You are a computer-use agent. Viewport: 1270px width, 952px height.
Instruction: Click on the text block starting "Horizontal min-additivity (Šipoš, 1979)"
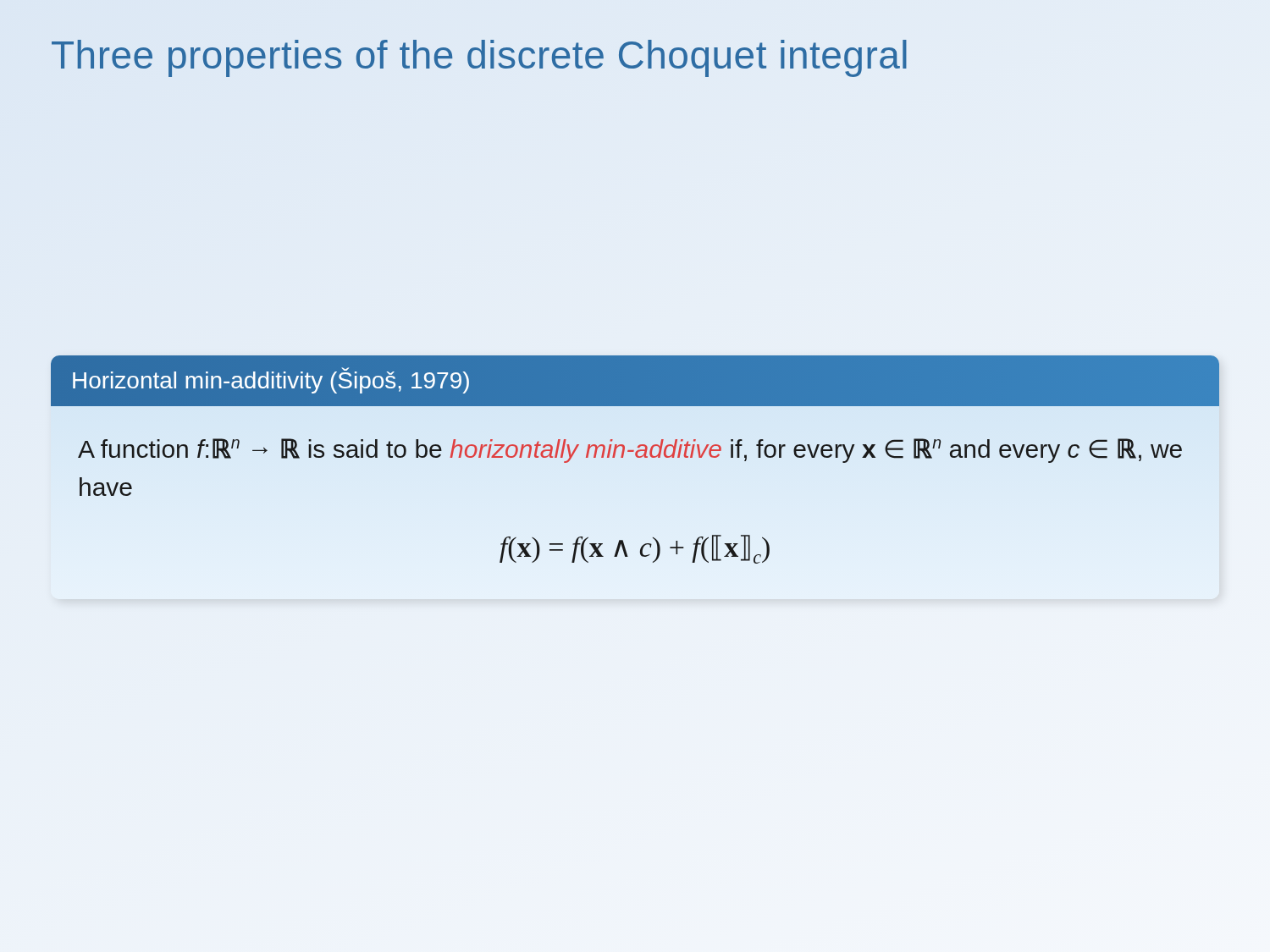271,380
